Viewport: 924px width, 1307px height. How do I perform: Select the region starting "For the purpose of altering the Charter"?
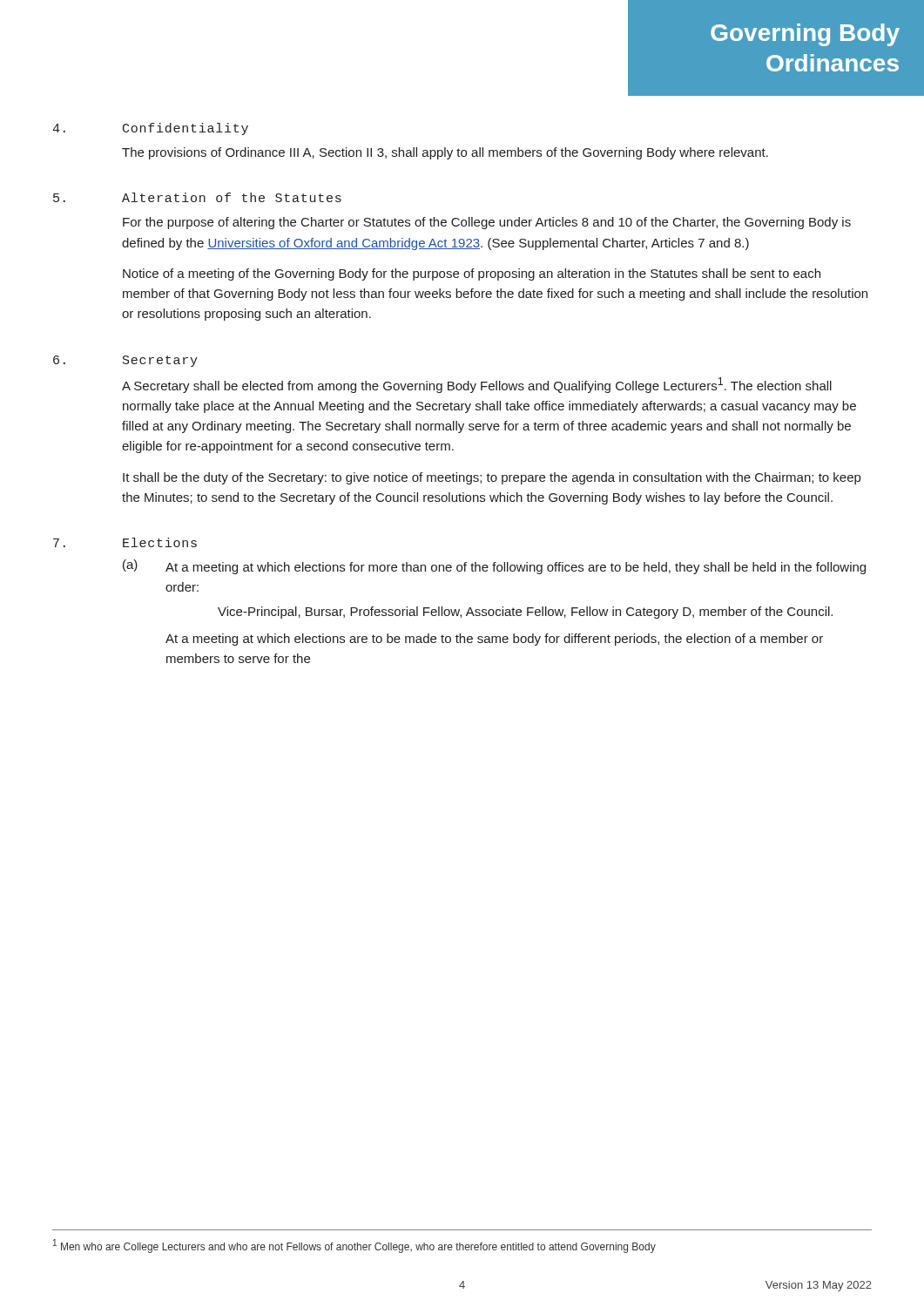486,232
